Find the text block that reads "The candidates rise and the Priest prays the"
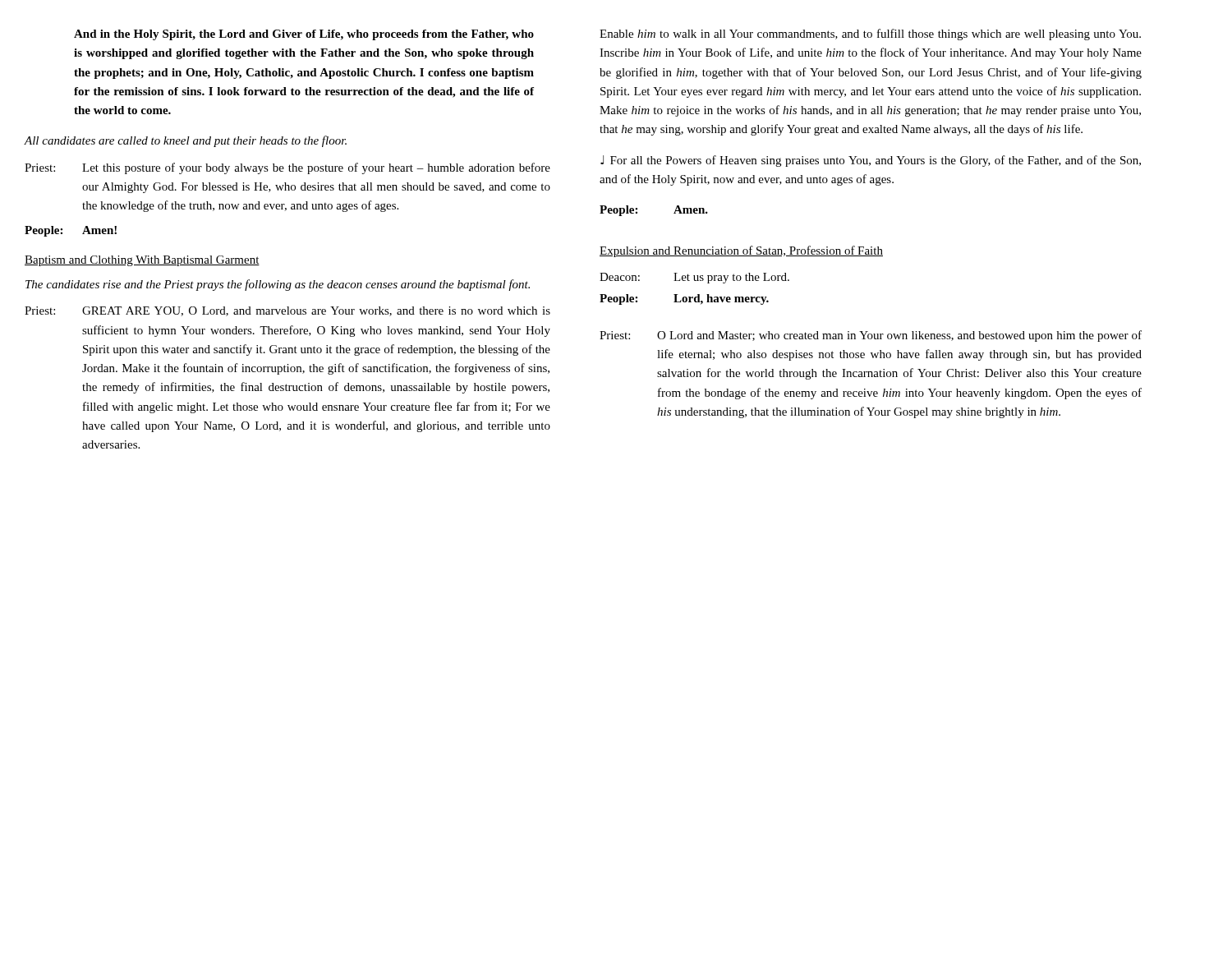The width and height of the screenshot is (1232, 953). click(278, 284)
